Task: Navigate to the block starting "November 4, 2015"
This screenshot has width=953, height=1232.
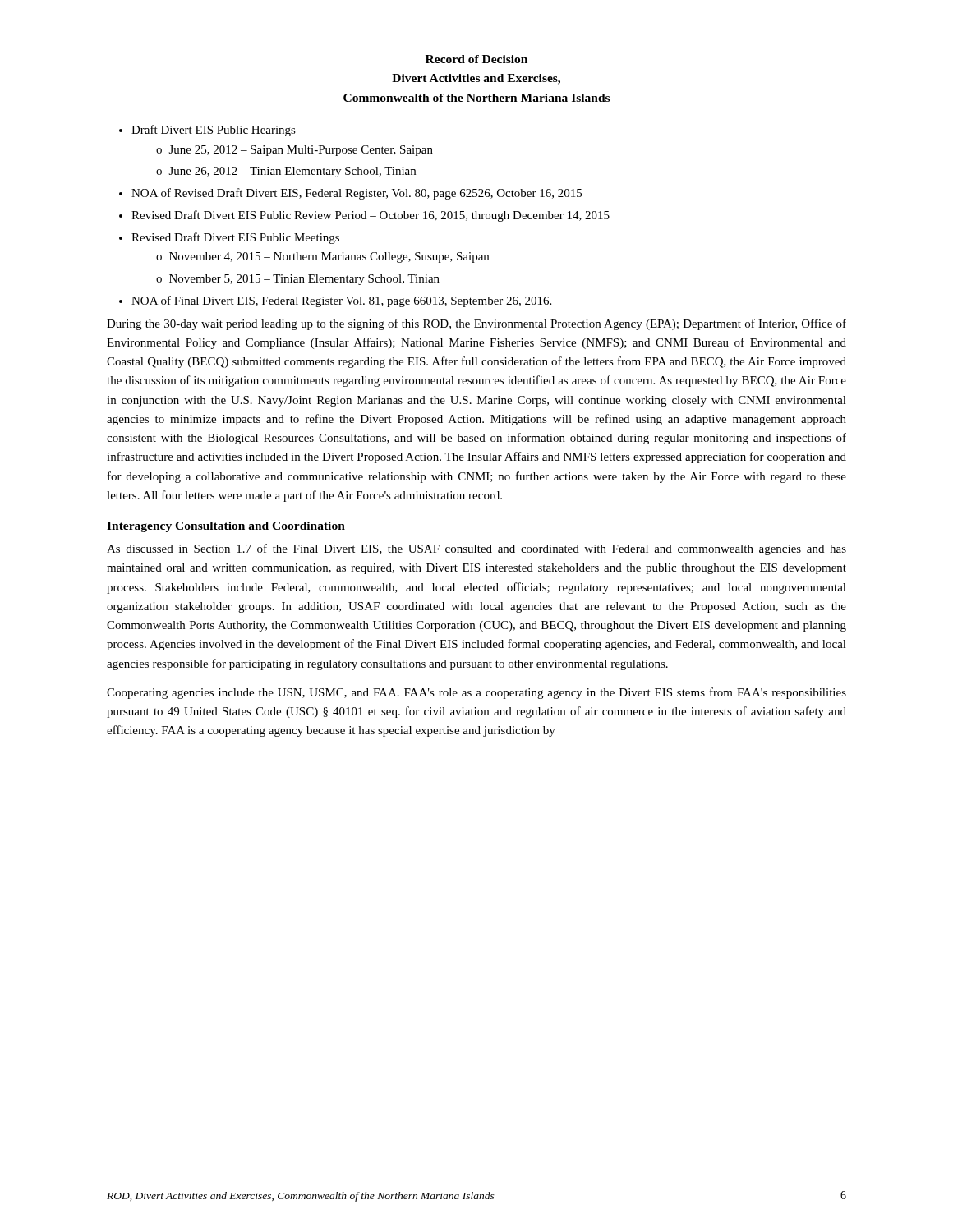Action: tap(329, 256)
